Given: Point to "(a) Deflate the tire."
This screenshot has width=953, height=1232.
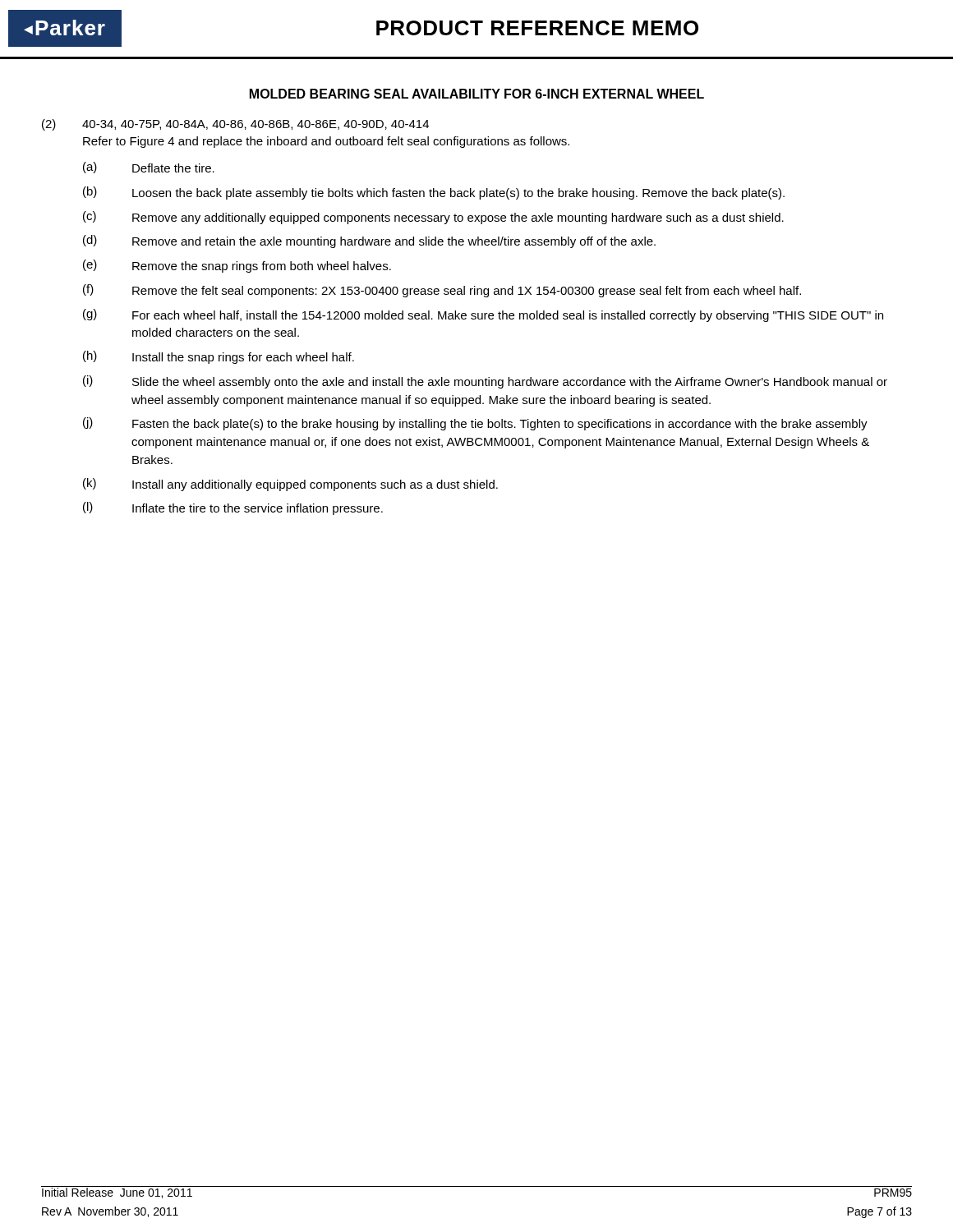Looking at the screenshot, I should 149,168.
